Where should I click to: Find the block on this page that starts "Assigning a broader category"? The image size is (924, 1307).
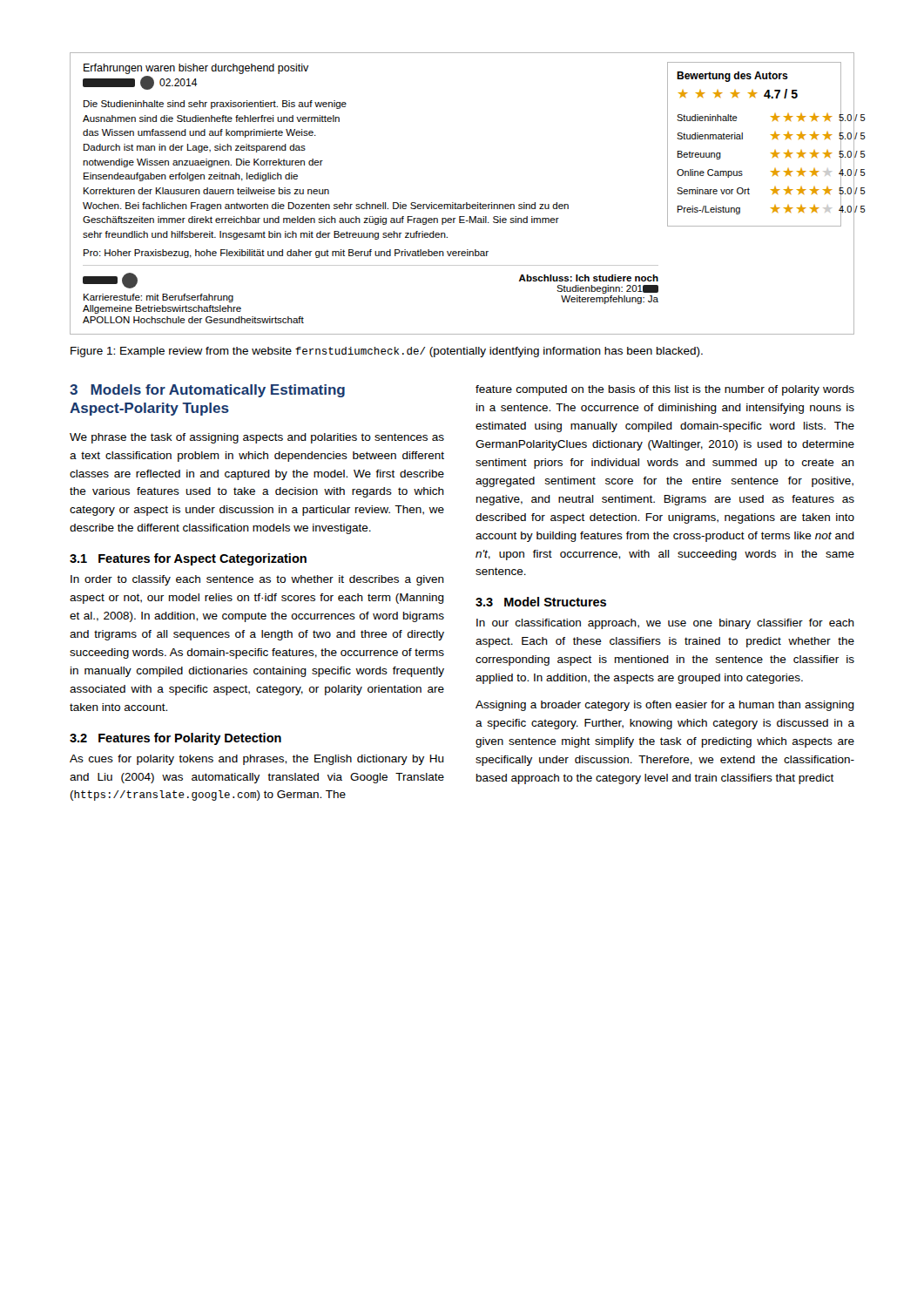tap(665, 741)
